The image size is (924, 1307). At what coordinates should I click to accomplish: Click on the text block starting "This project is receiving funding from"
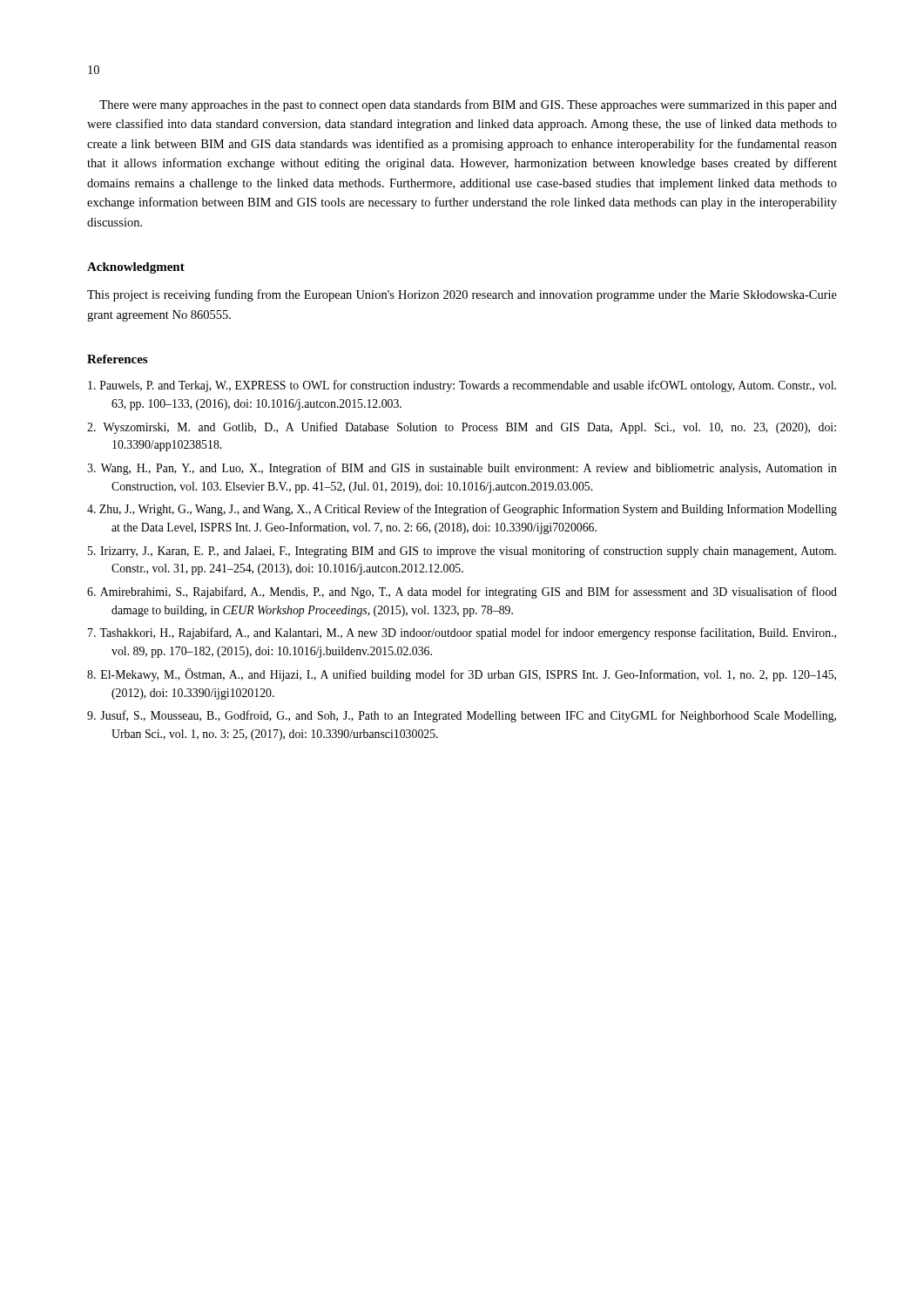462,305
